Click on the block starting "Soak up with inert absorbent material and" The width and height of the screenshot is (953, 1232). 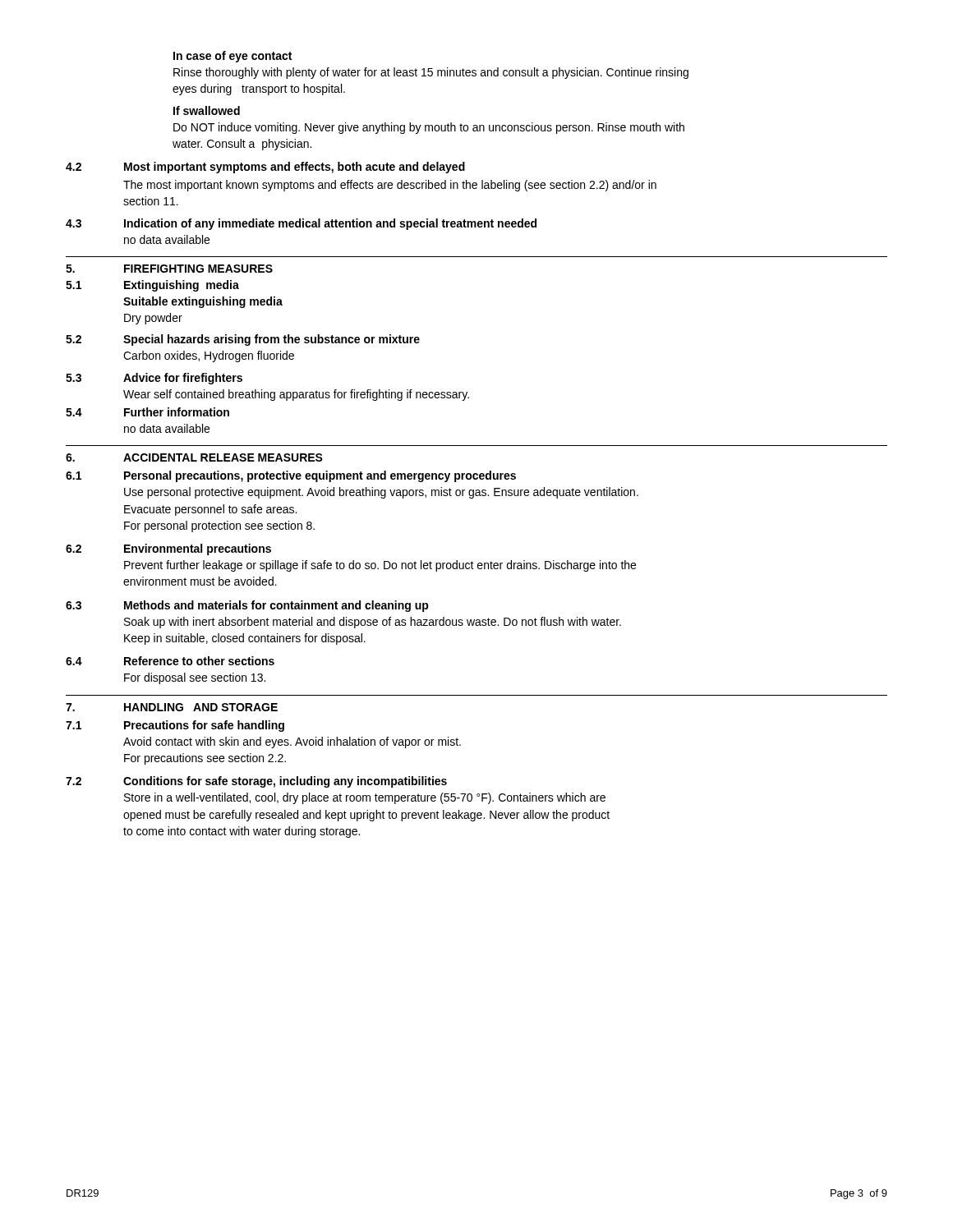(373, 630)
